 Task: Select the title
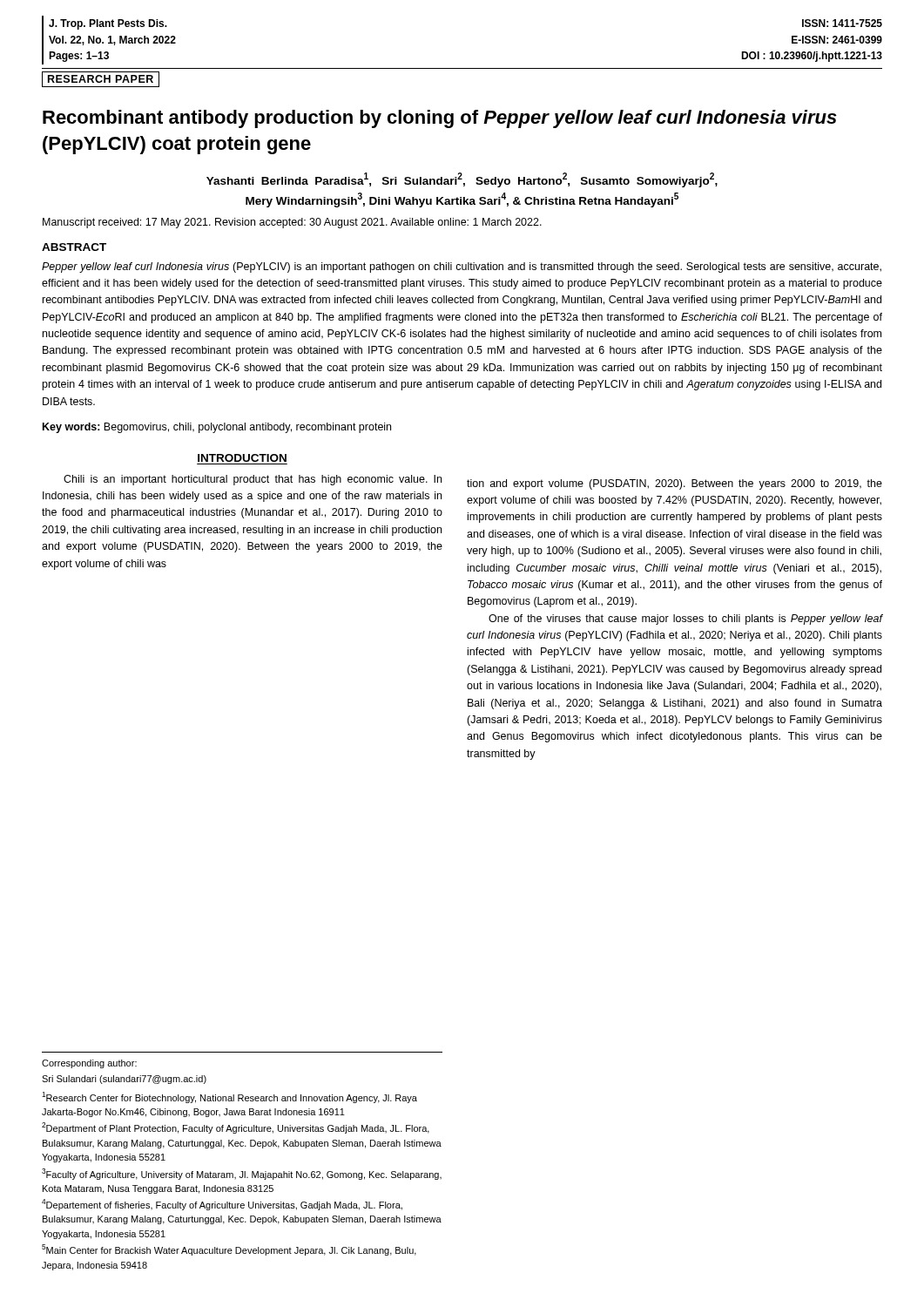click(x=439, y=130)
